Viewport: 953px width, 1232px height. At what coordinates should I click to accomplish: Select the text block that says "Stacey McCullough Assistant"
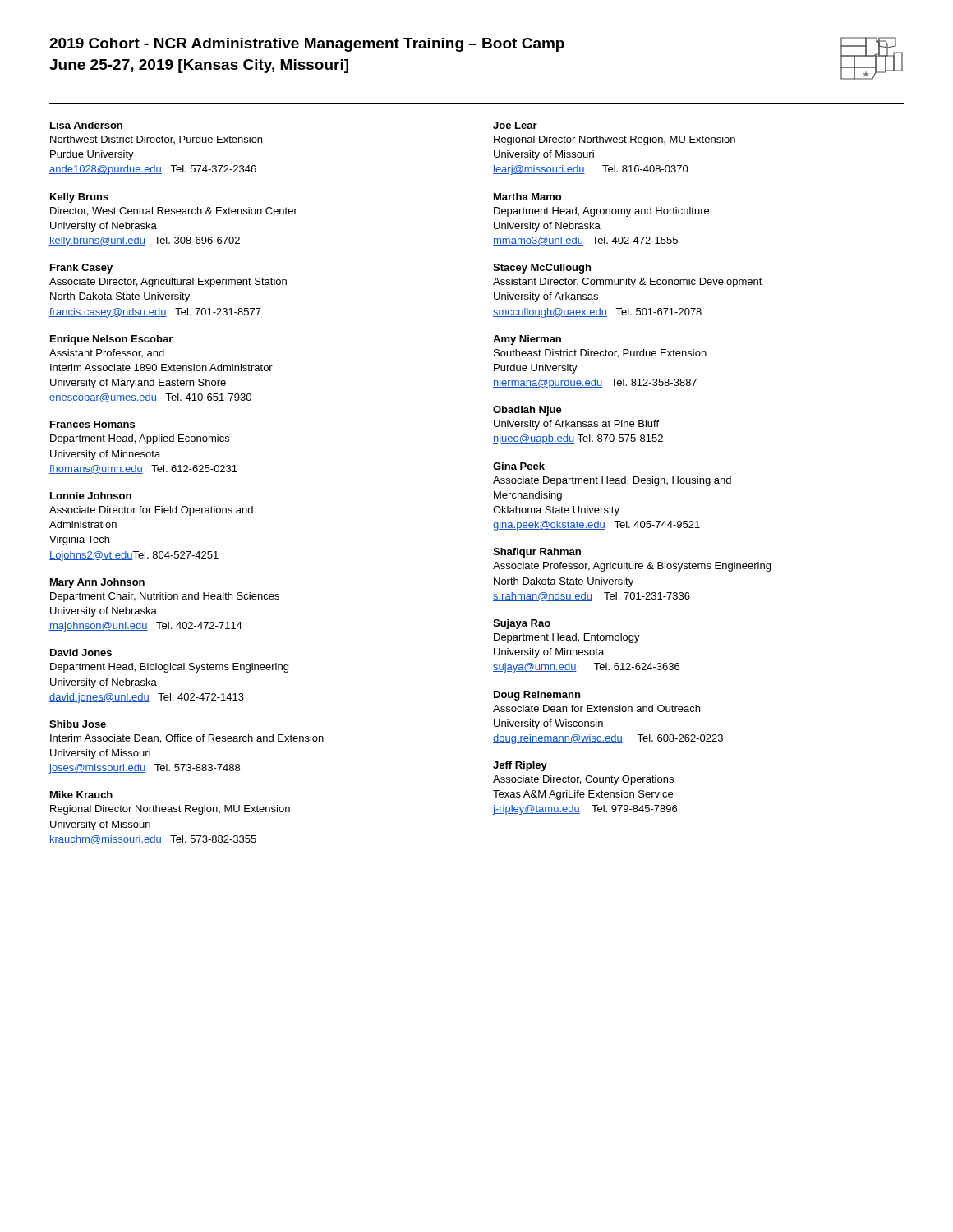click(x=698, y=290)
